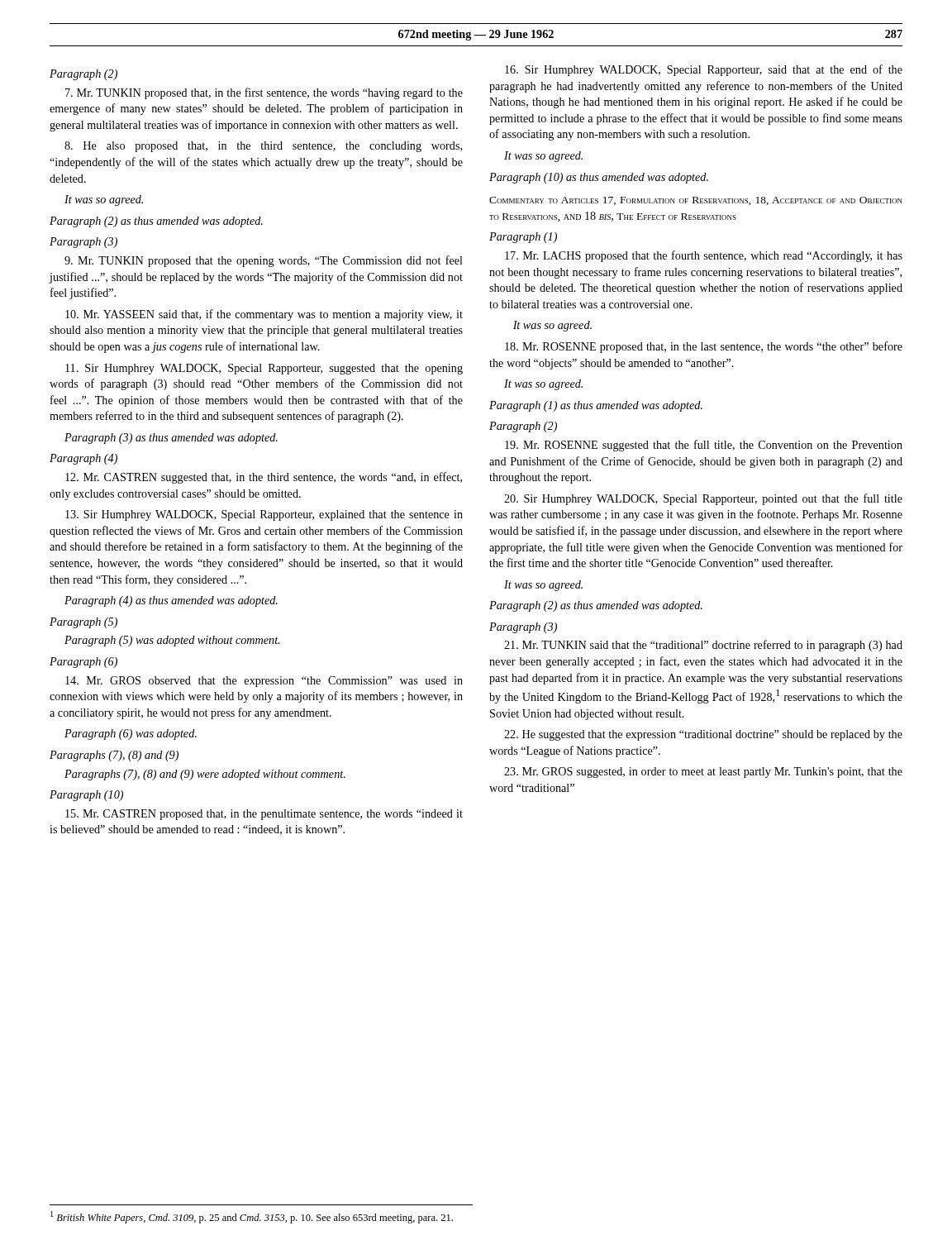This screenshot has width=952, height=1240.
Task: Point to the section header beginning "Commentary to Articles 17, Formulation of Reser­vations,"
Action: tap(696, 208)
